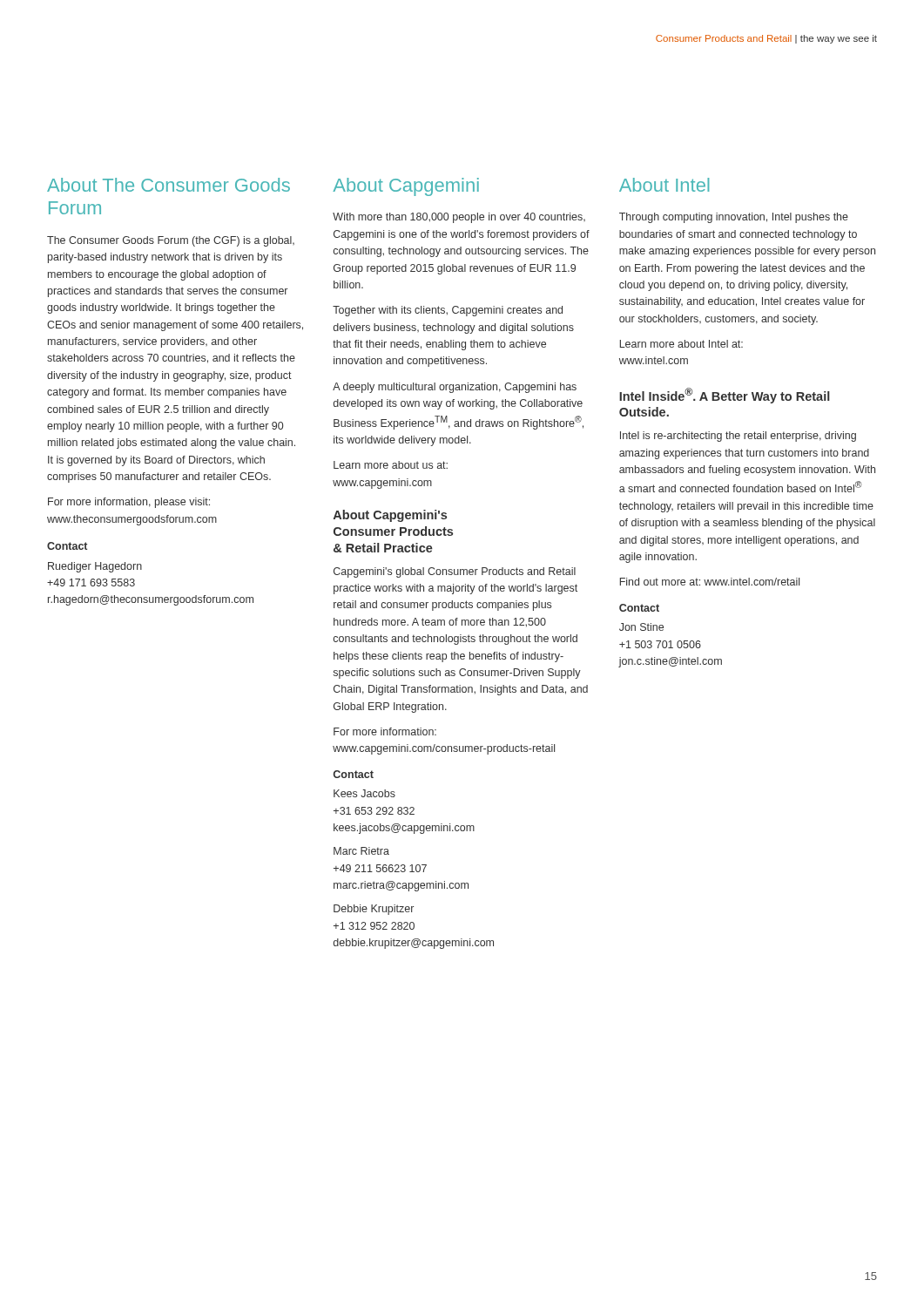Where is the passage that starts "Find out more"?
The image size is (924, 1307).
[x=710, y=582]
